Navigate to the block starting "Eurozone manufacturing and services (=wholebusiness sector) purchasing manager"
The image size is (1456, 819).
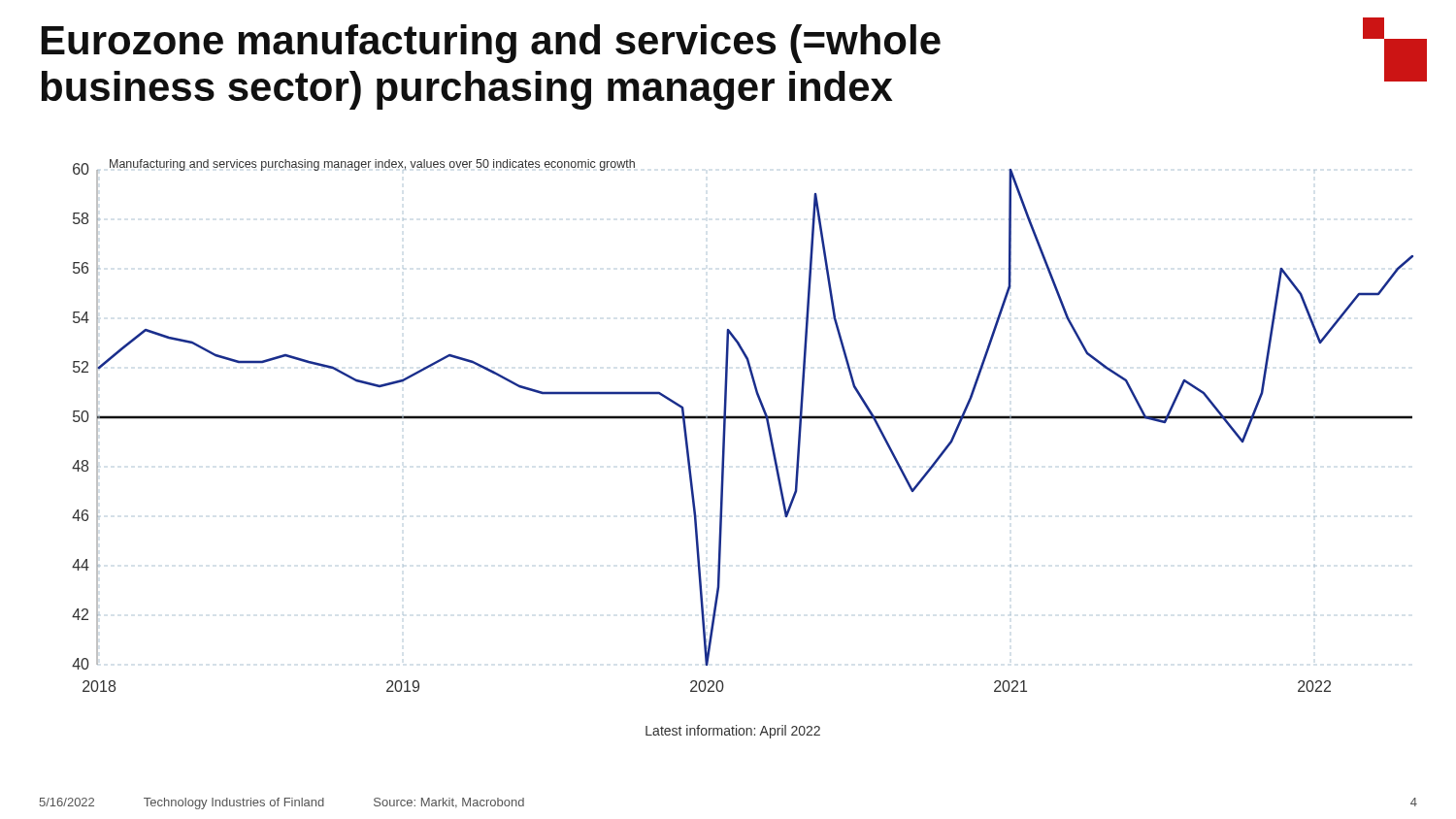point(675,64)
